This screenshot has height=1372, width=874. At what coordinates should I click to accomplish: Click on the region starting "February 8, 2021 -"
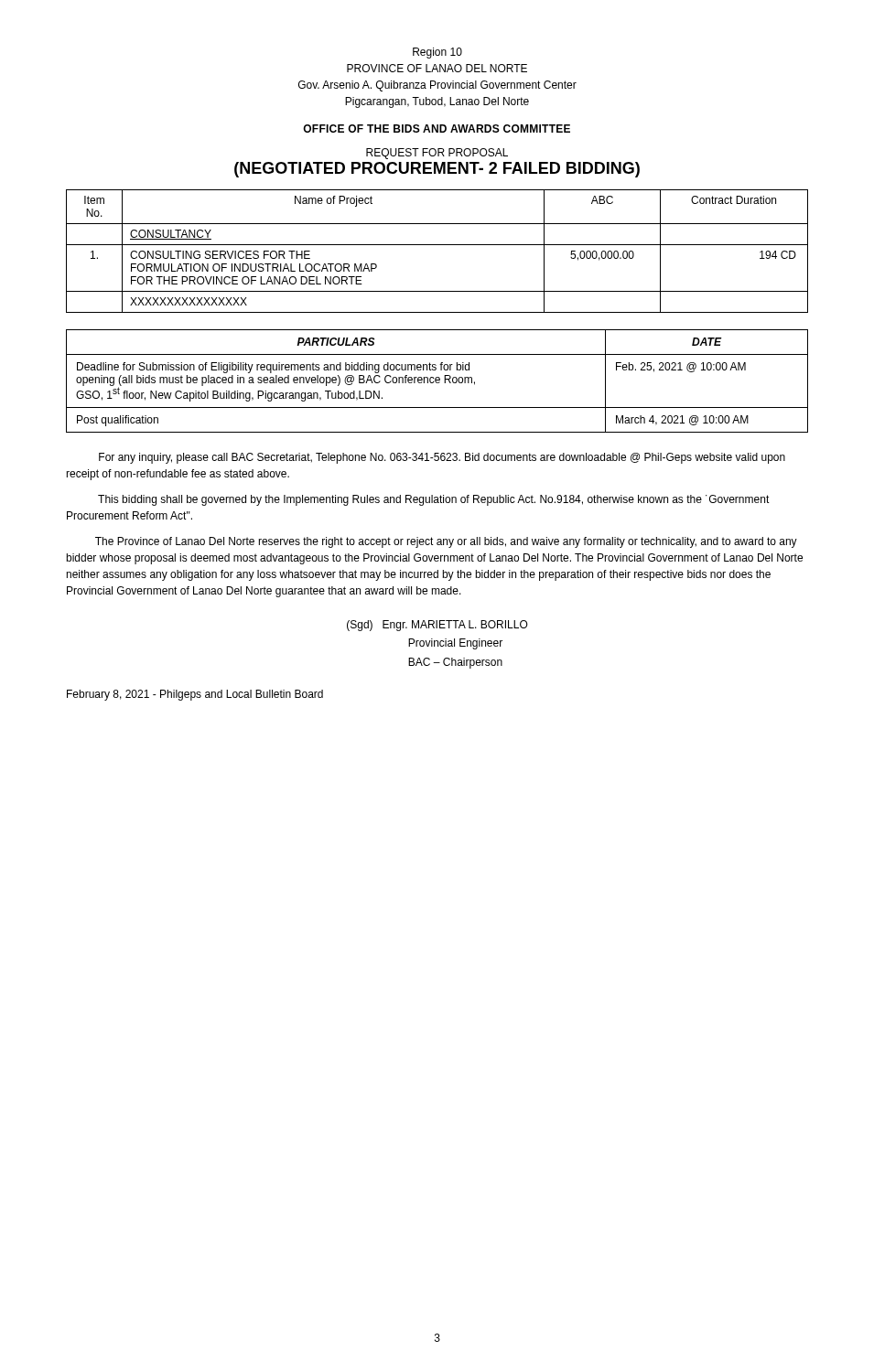(x=195, y=694)
